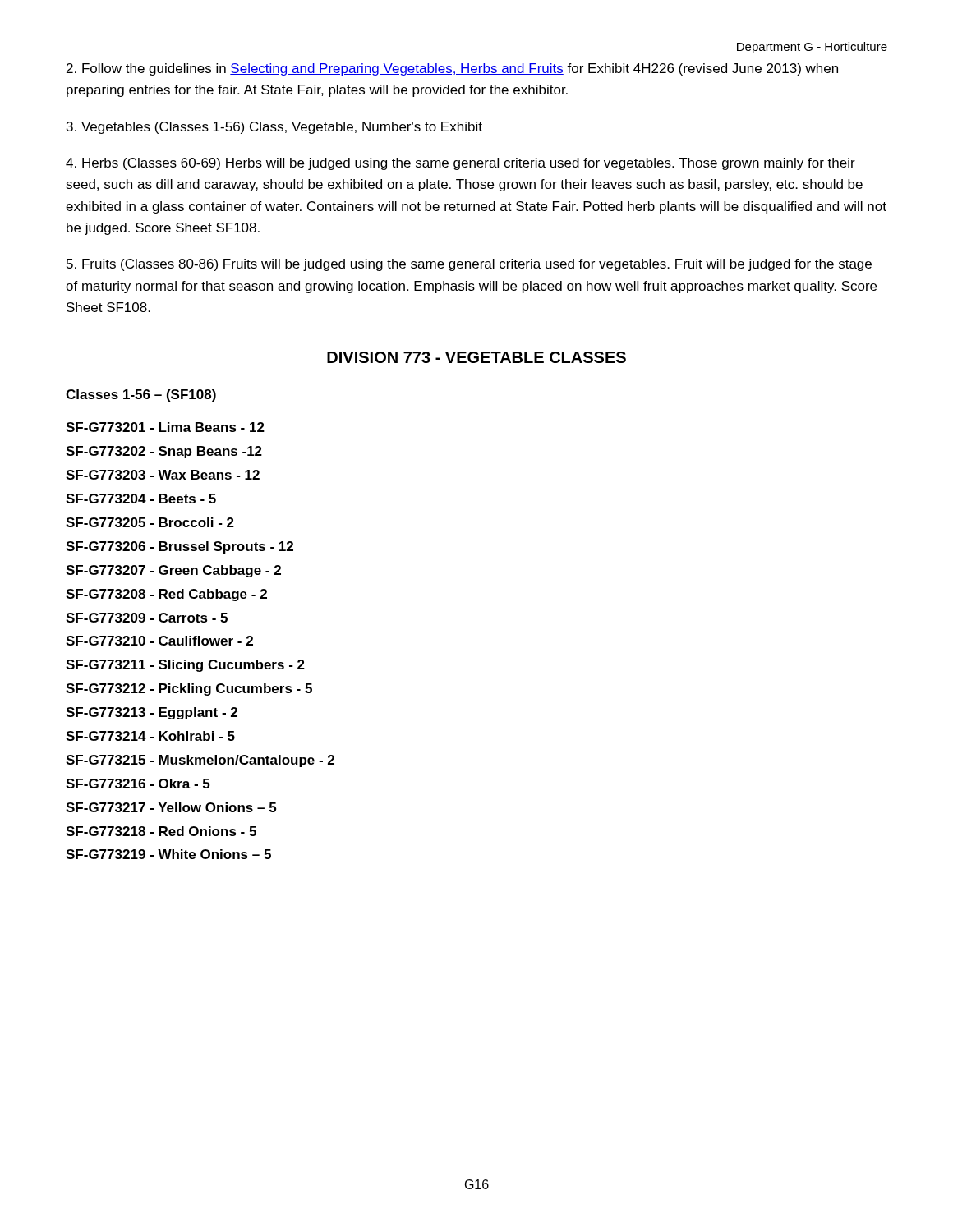Locate the list item containing "SF-G773202 - Snap Beans -12"
Screen dimensions: 1232x953
coord(164,452)
